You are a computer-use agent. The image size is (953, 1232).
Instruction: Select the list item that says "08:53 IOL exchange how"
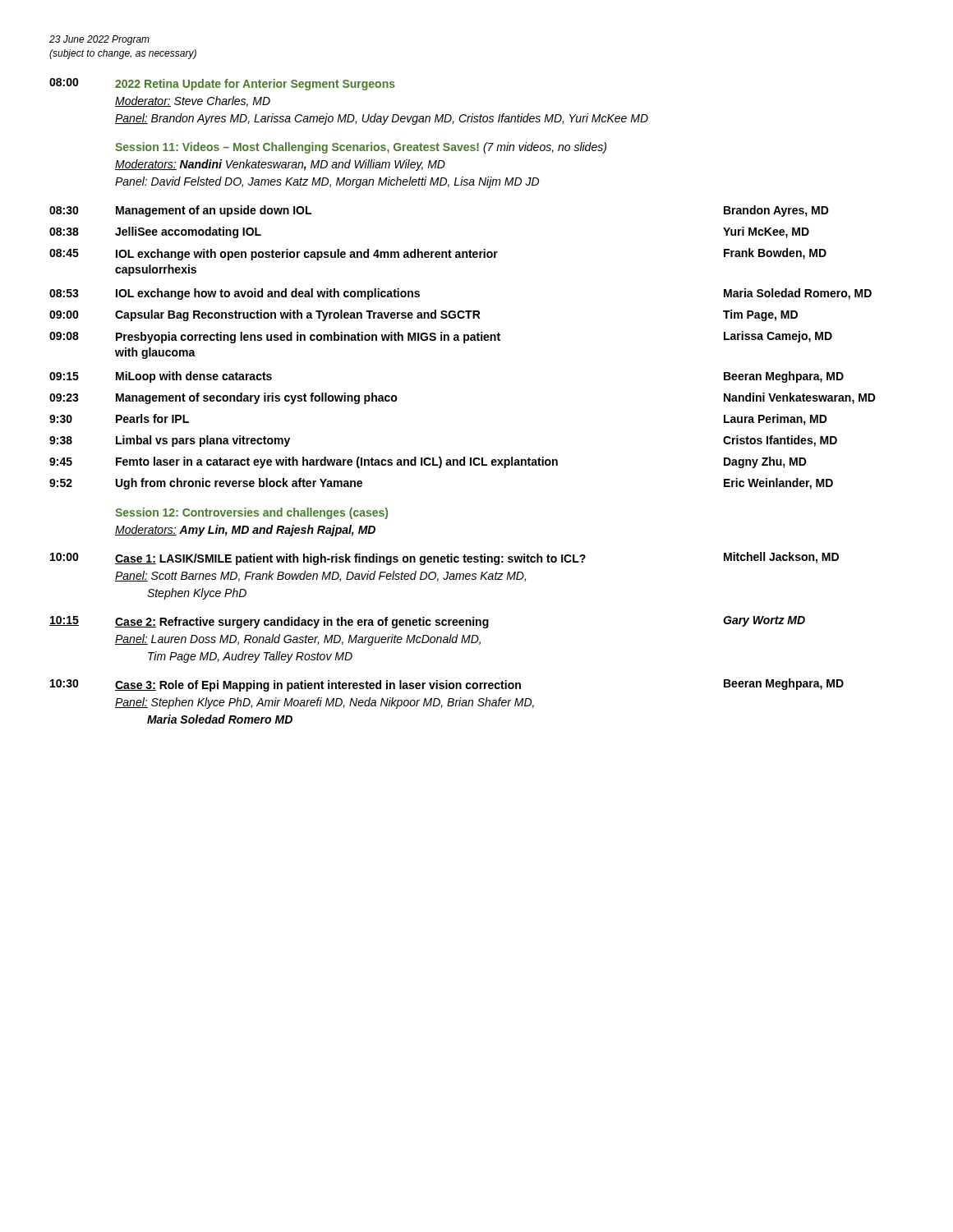(64, 292)
